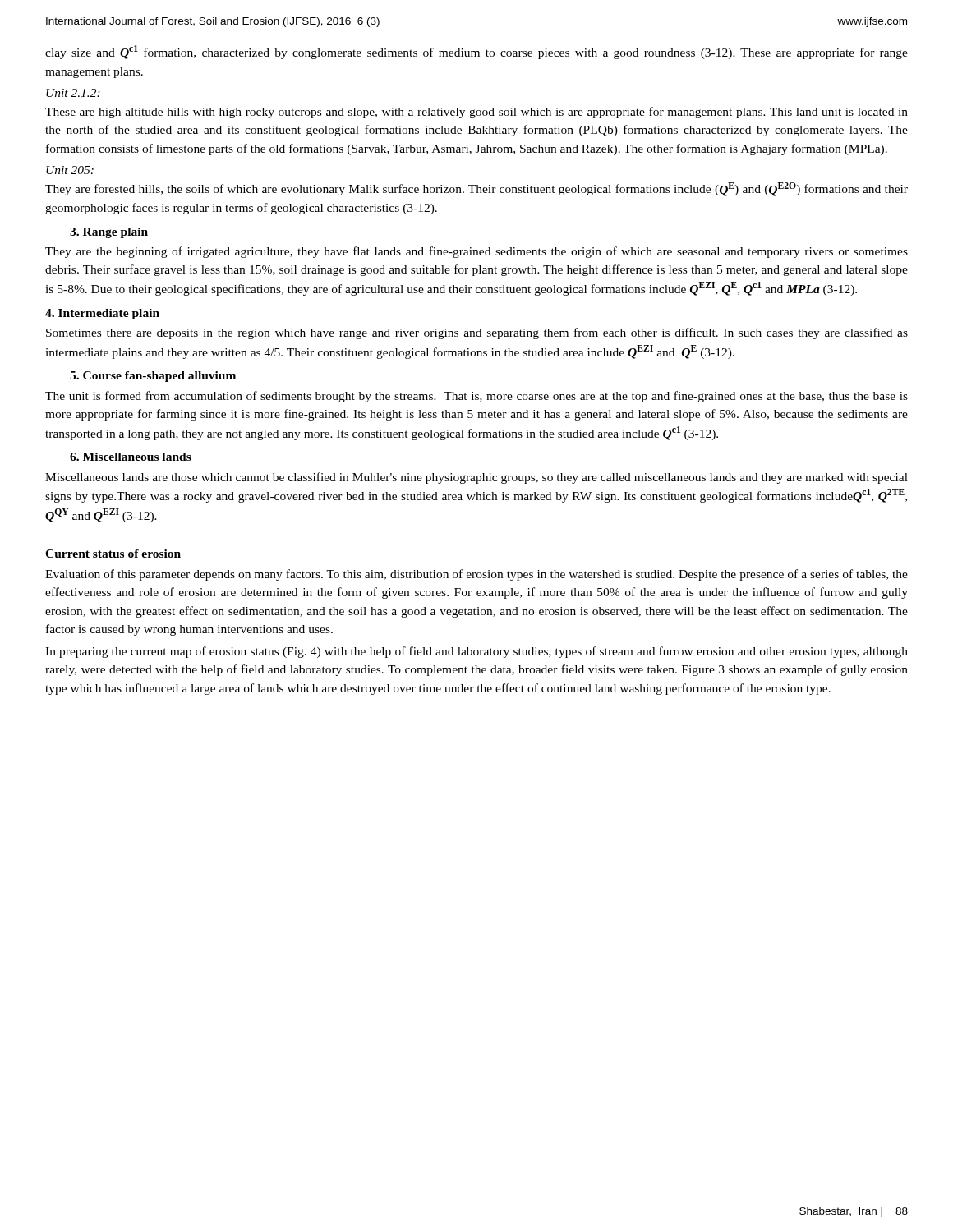953x1232 pixels.
Task: Point to "3. Range plain"
Action: click(109, 231)
